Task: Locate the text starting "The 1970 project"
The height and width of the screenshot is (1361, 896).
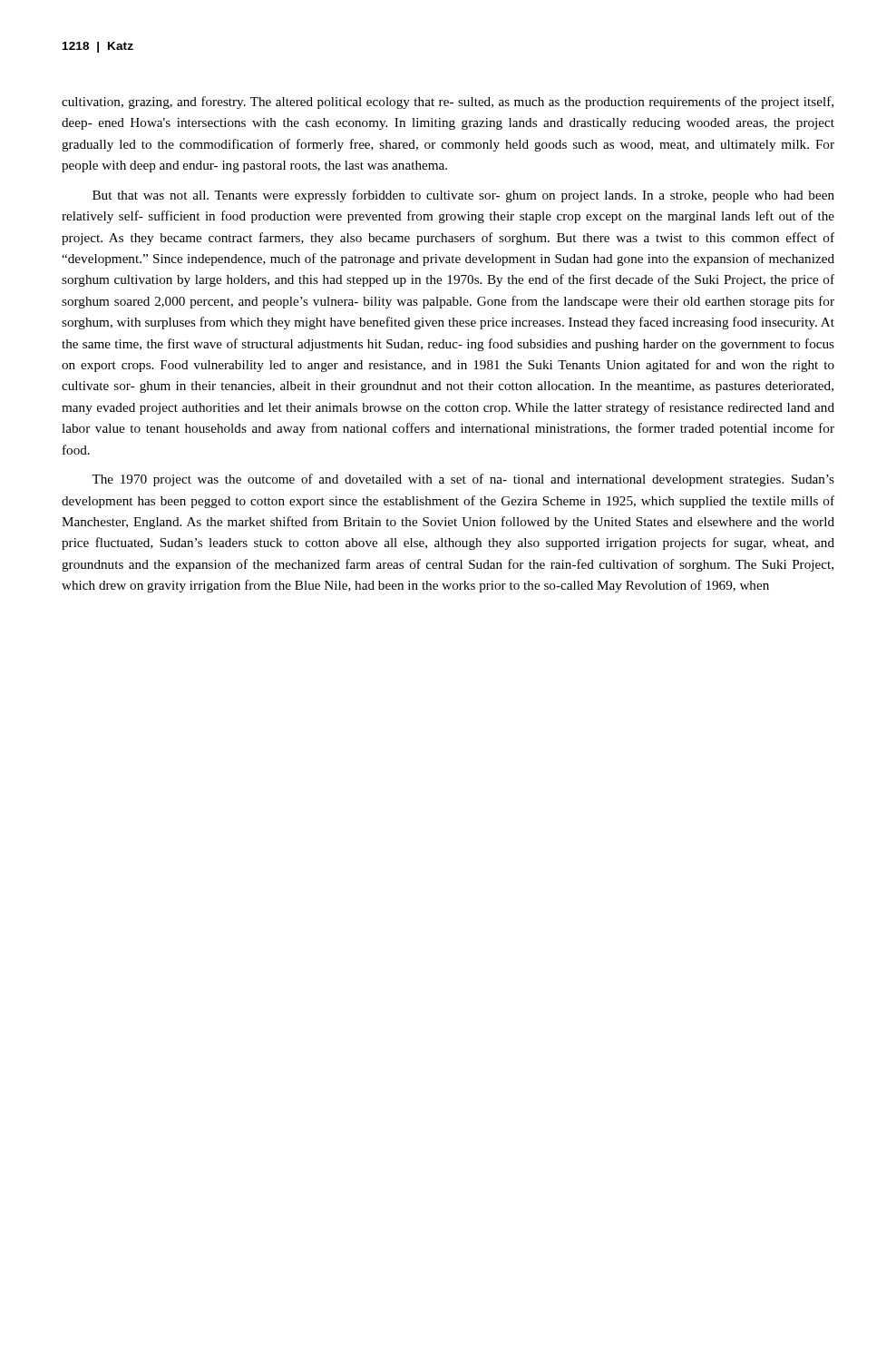Action: pyautogui.click(x=448, y=532)
